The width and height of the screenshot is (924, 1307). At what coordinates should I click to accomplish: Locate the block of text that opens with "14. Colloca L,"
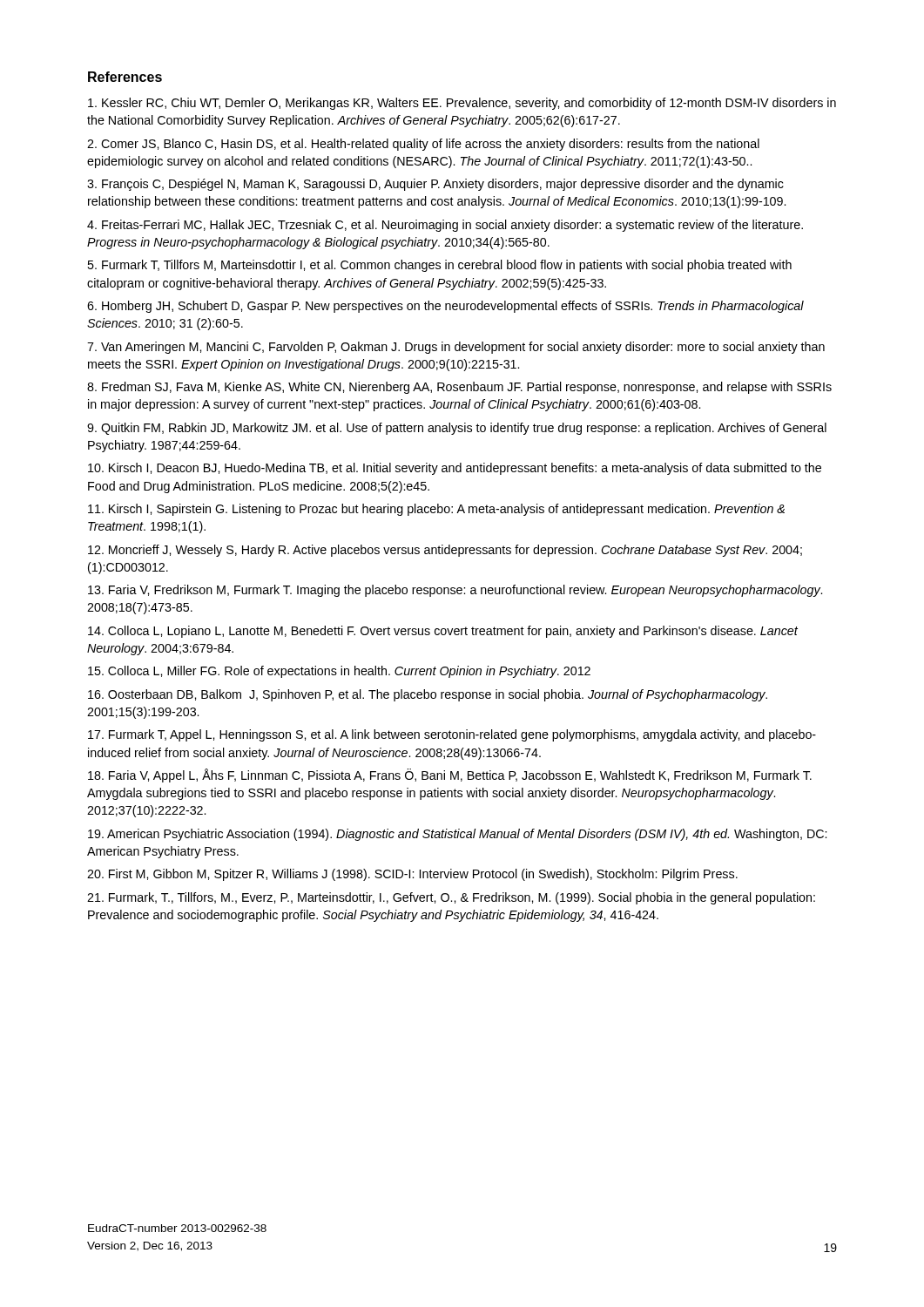(442, 639)
